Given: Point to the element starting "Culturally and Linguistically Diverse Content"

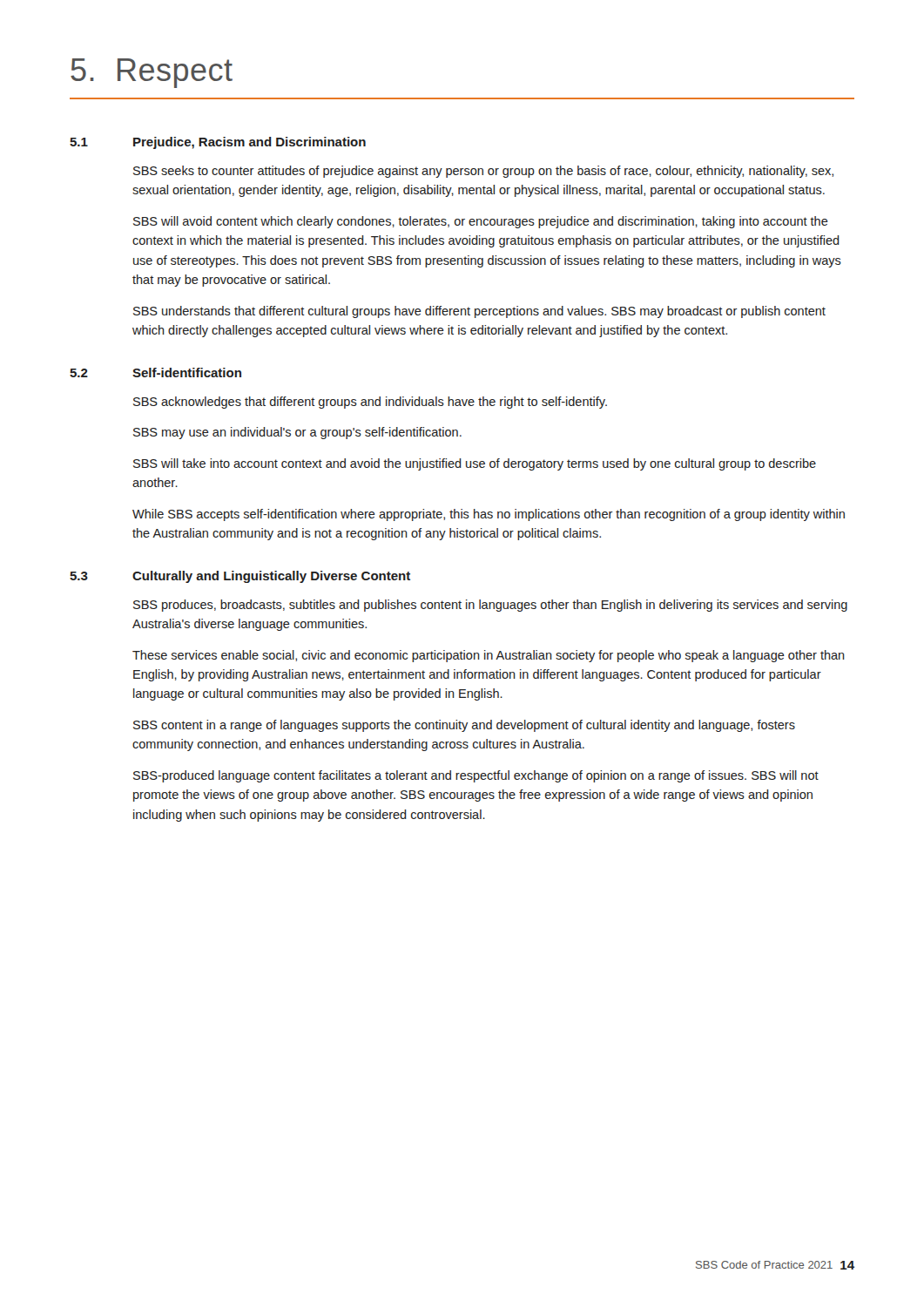Looking at the screenshot, I should (271, 575).
